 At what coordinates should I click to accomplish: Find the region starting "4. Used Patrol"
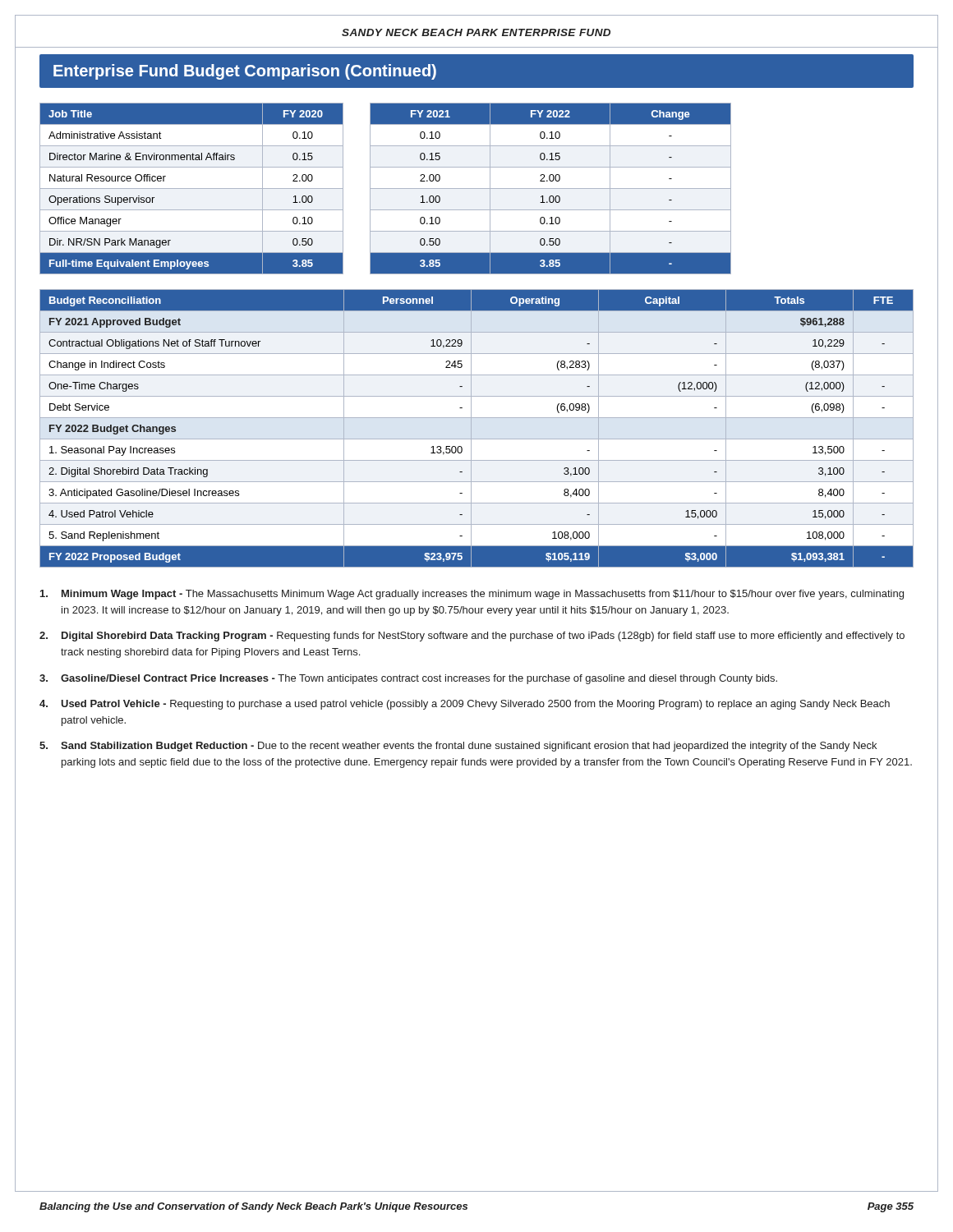(476, 712)
